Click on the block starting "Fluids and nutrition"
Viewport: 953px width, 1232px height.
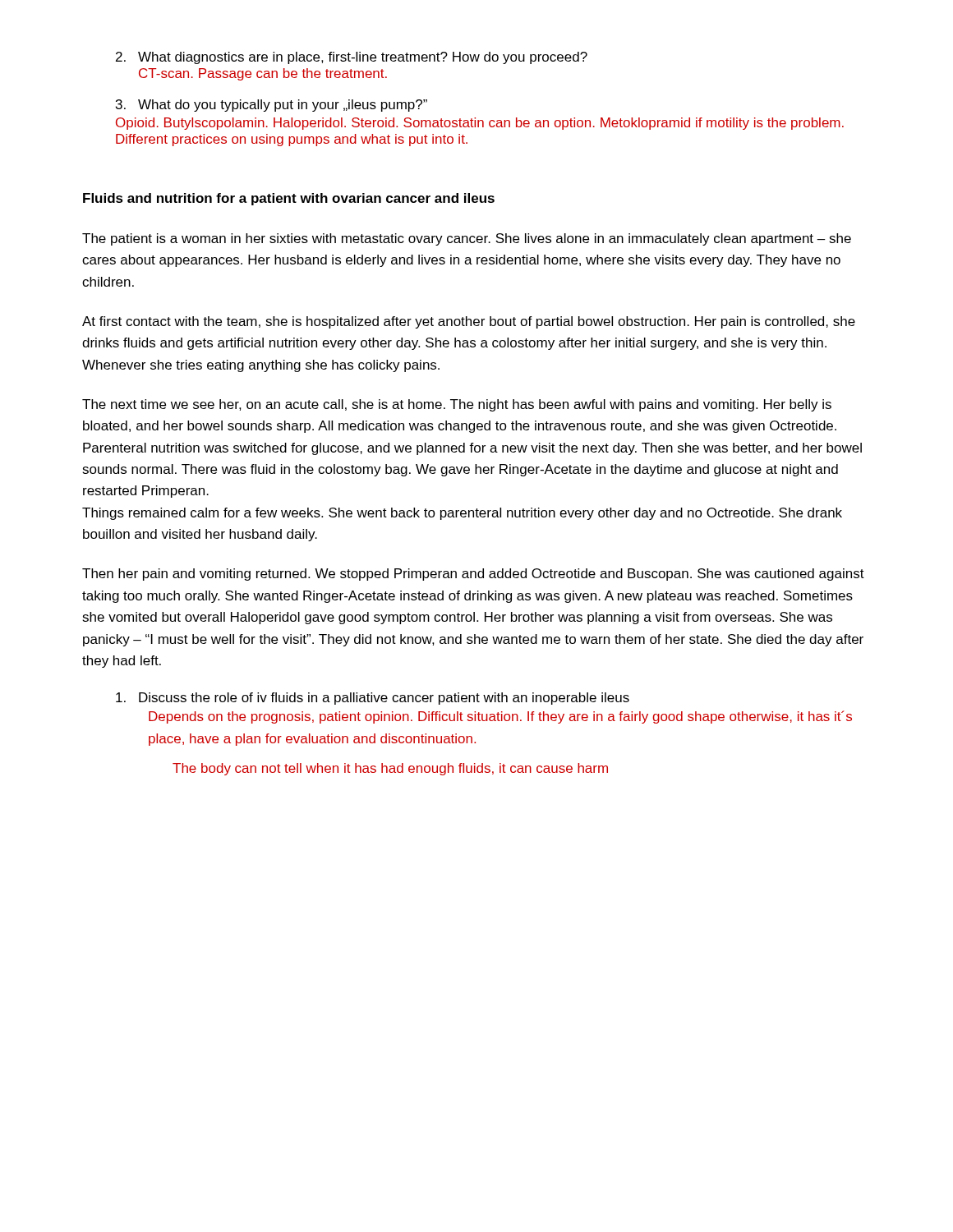pos(289,198)
